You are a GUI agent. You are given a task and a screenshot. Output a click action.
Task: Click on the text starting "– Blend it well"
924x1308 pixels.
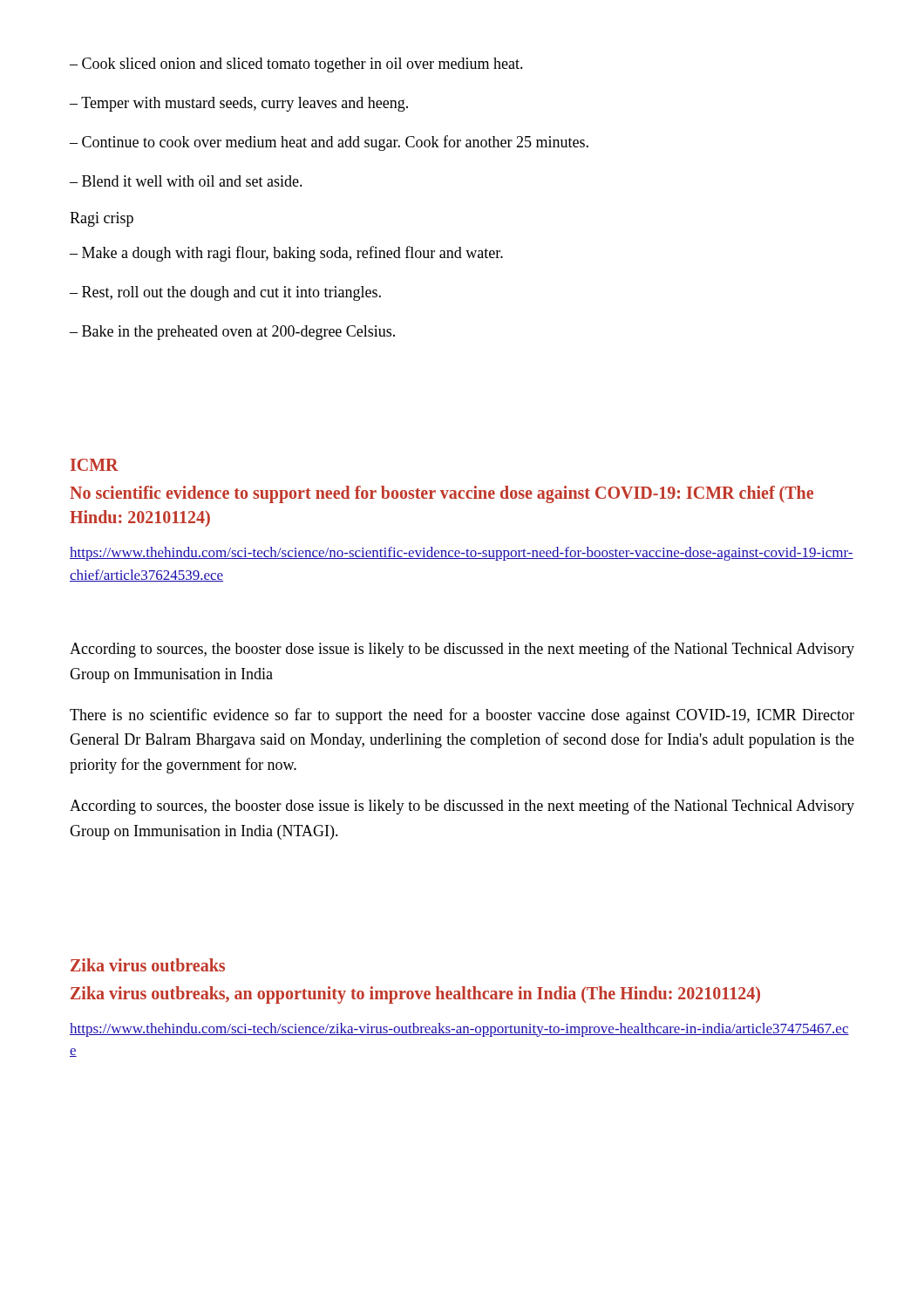186,181
